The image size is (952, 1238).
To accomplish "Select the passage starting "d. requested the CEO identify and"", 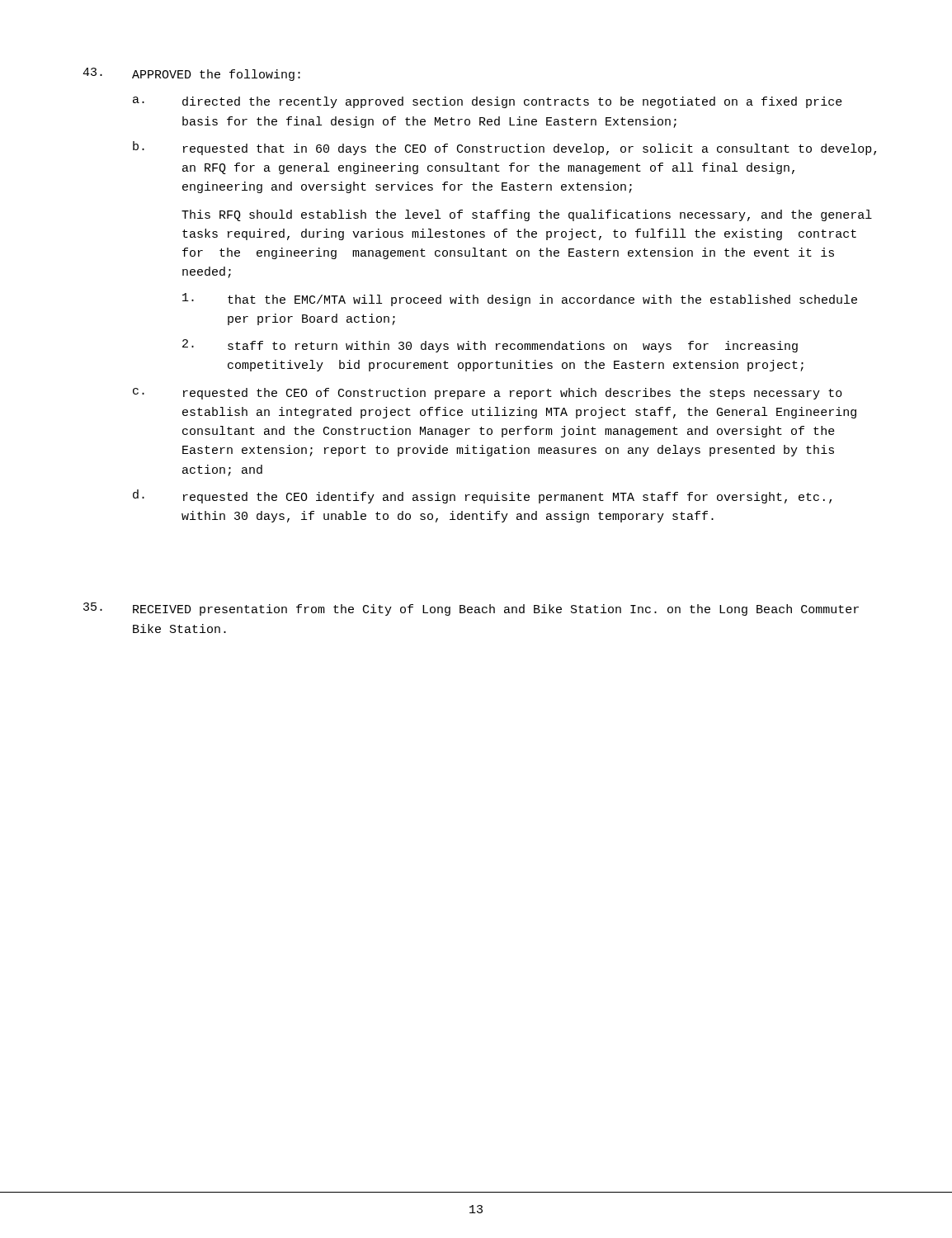I will 509,508.
